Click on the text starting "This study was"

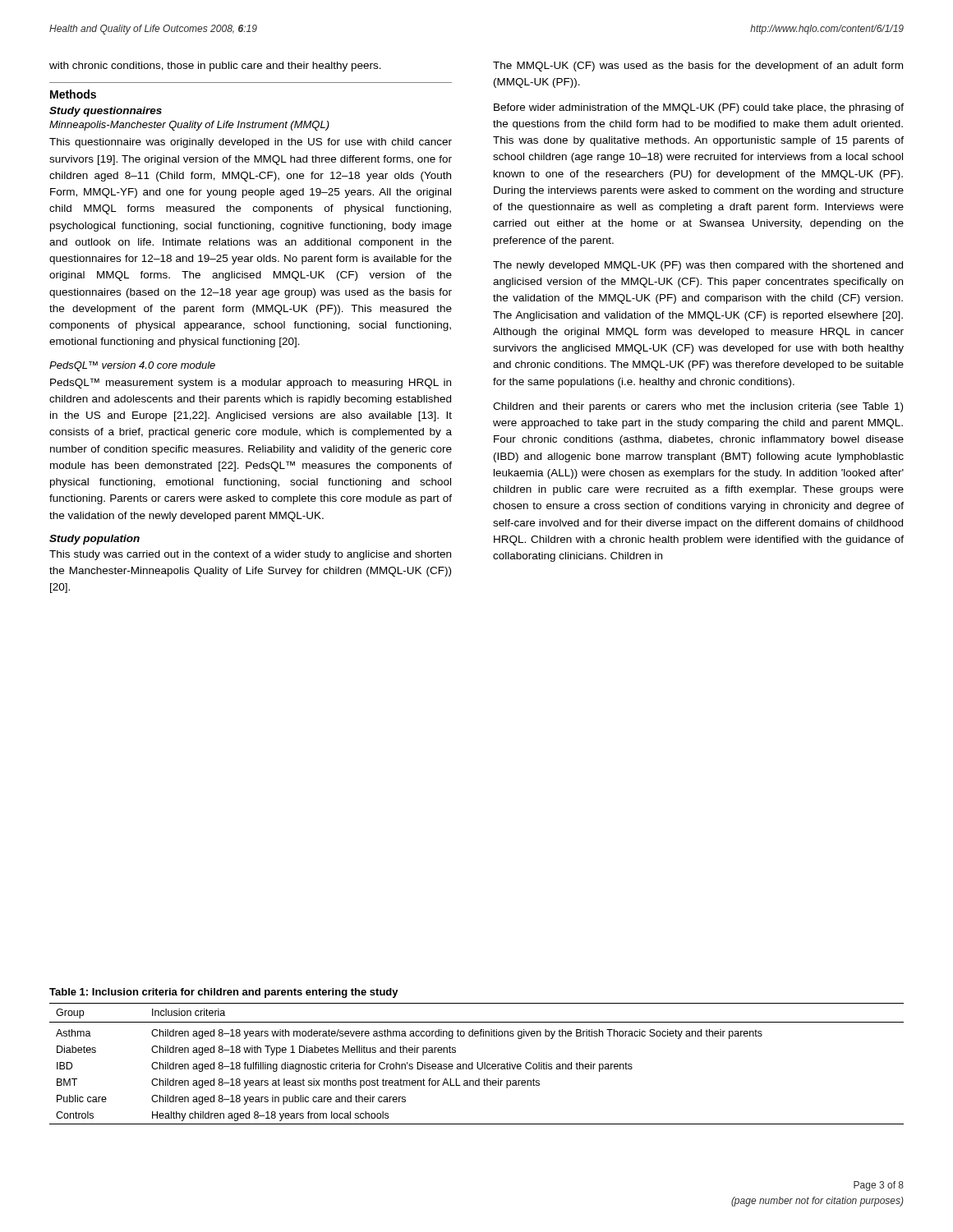click(x=251, y=571)
